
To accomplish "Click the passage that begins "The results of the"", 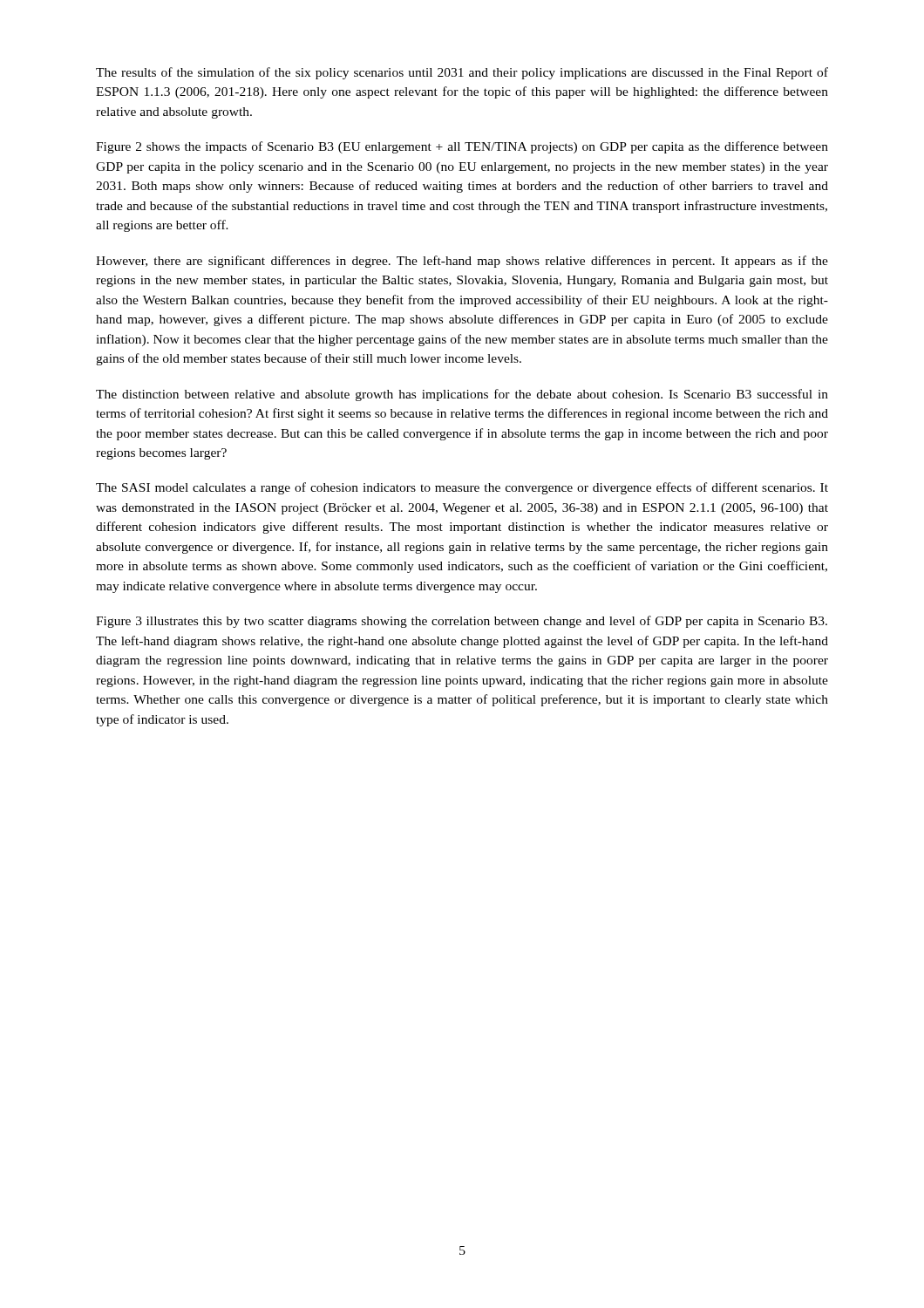I will tap(462, 91).
